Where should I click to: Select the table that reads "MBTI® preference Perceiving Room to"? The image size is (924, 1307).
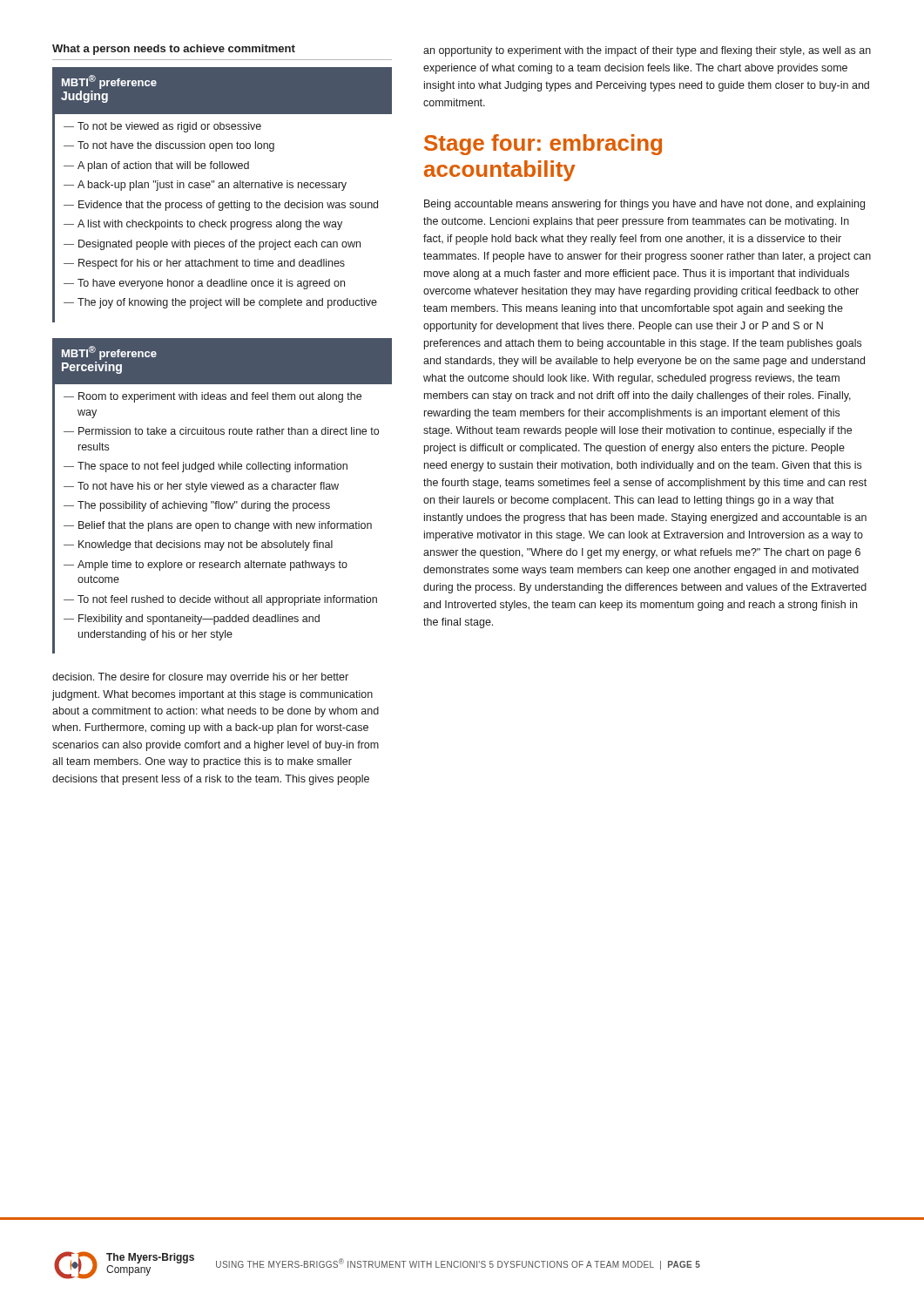(x=222, y=496)
